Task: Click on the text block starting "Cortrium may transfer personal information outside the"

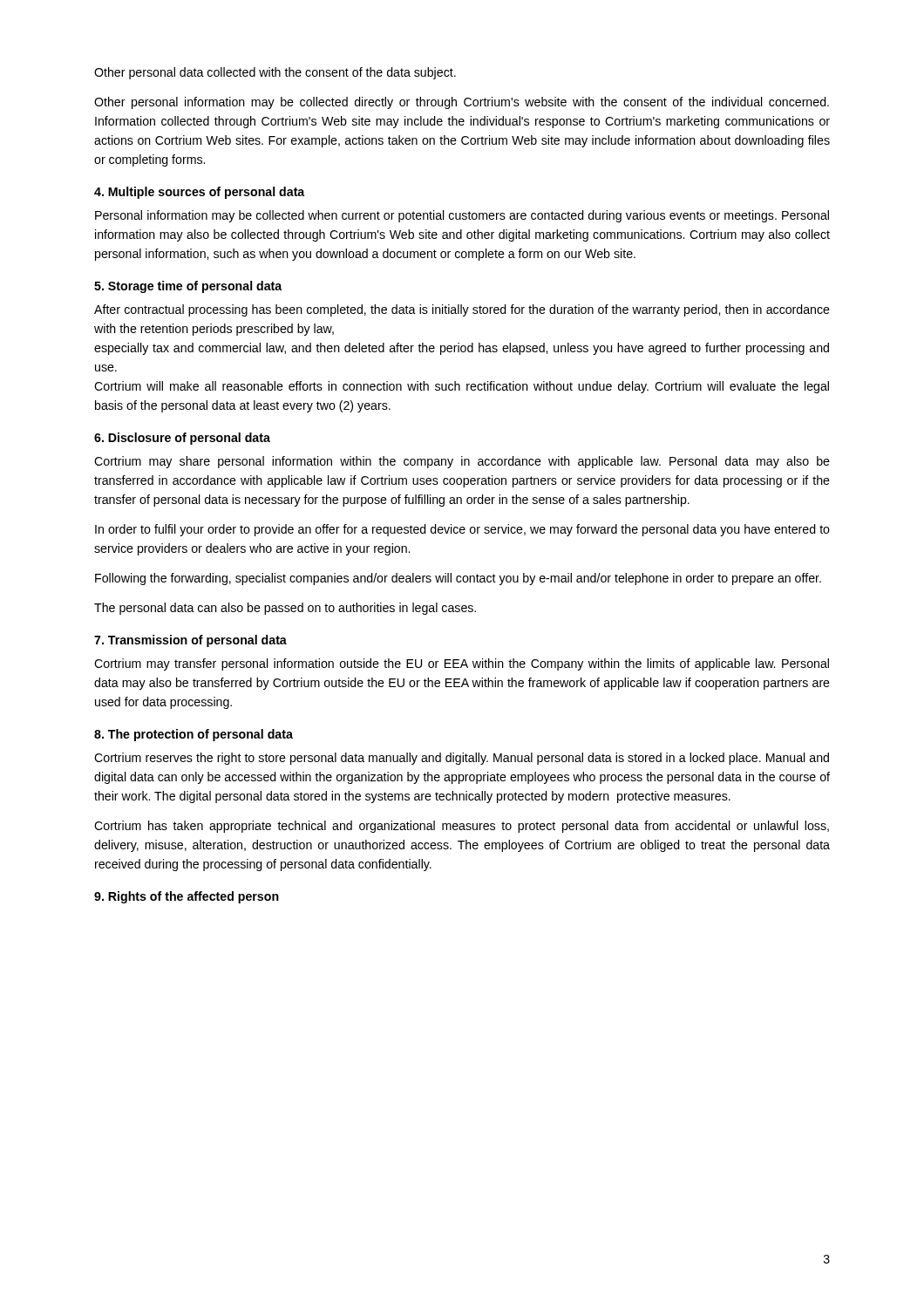Action: 462,683
